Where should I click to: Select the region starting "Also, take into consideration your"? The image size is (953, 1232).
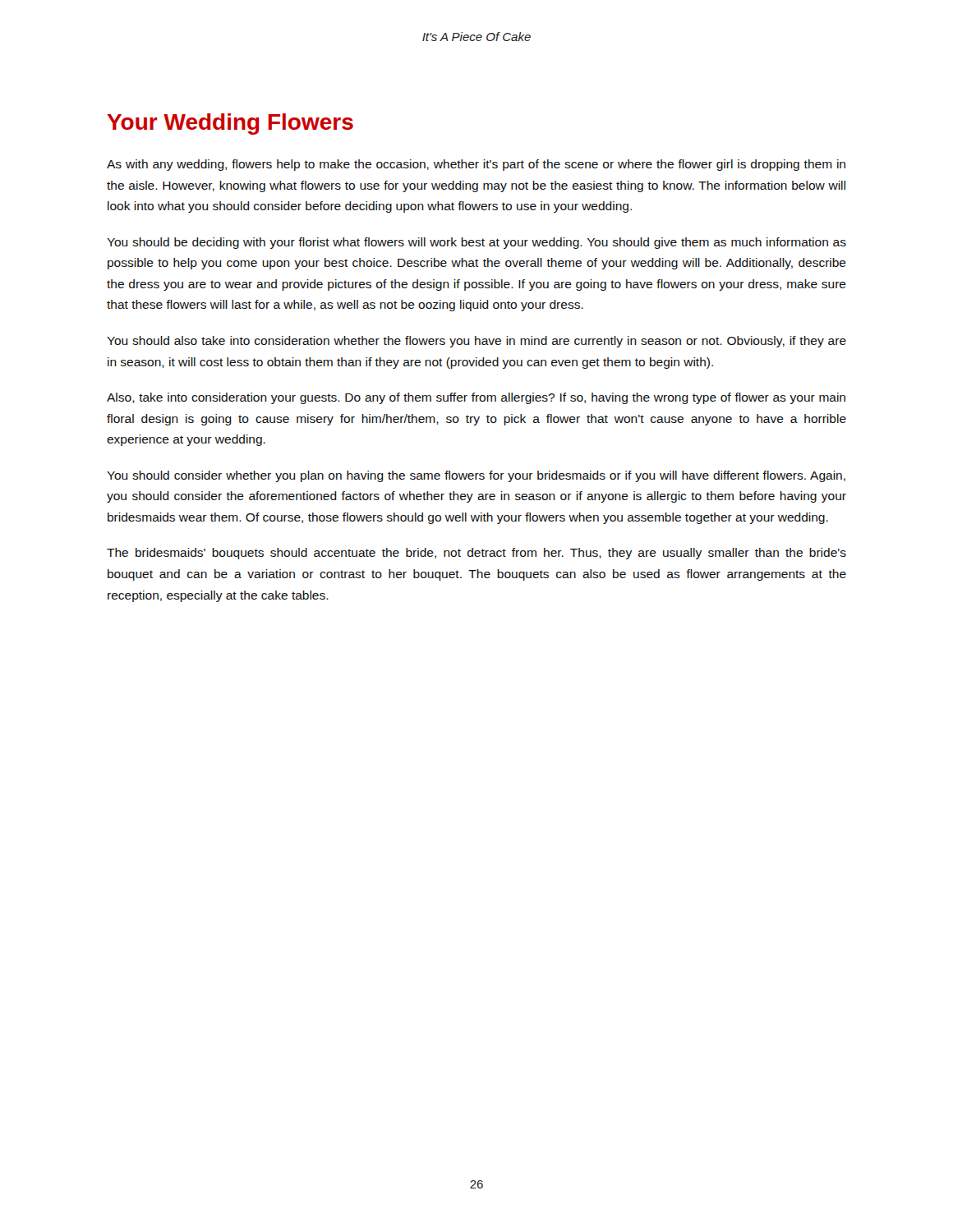point(476,418)
